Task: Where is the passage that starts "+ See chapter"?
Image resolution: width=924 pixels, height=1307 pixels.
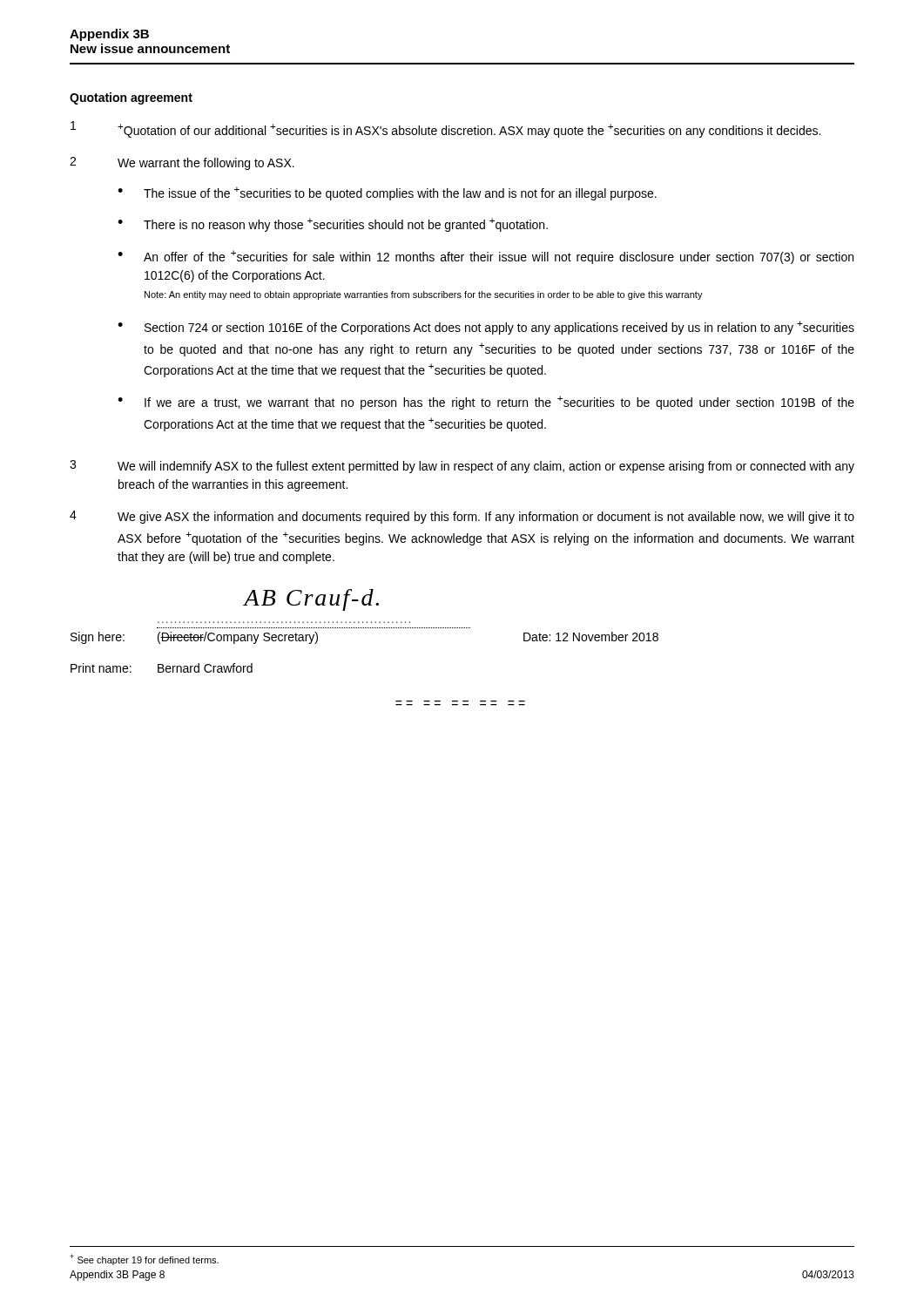Action: click(144, 1259)
